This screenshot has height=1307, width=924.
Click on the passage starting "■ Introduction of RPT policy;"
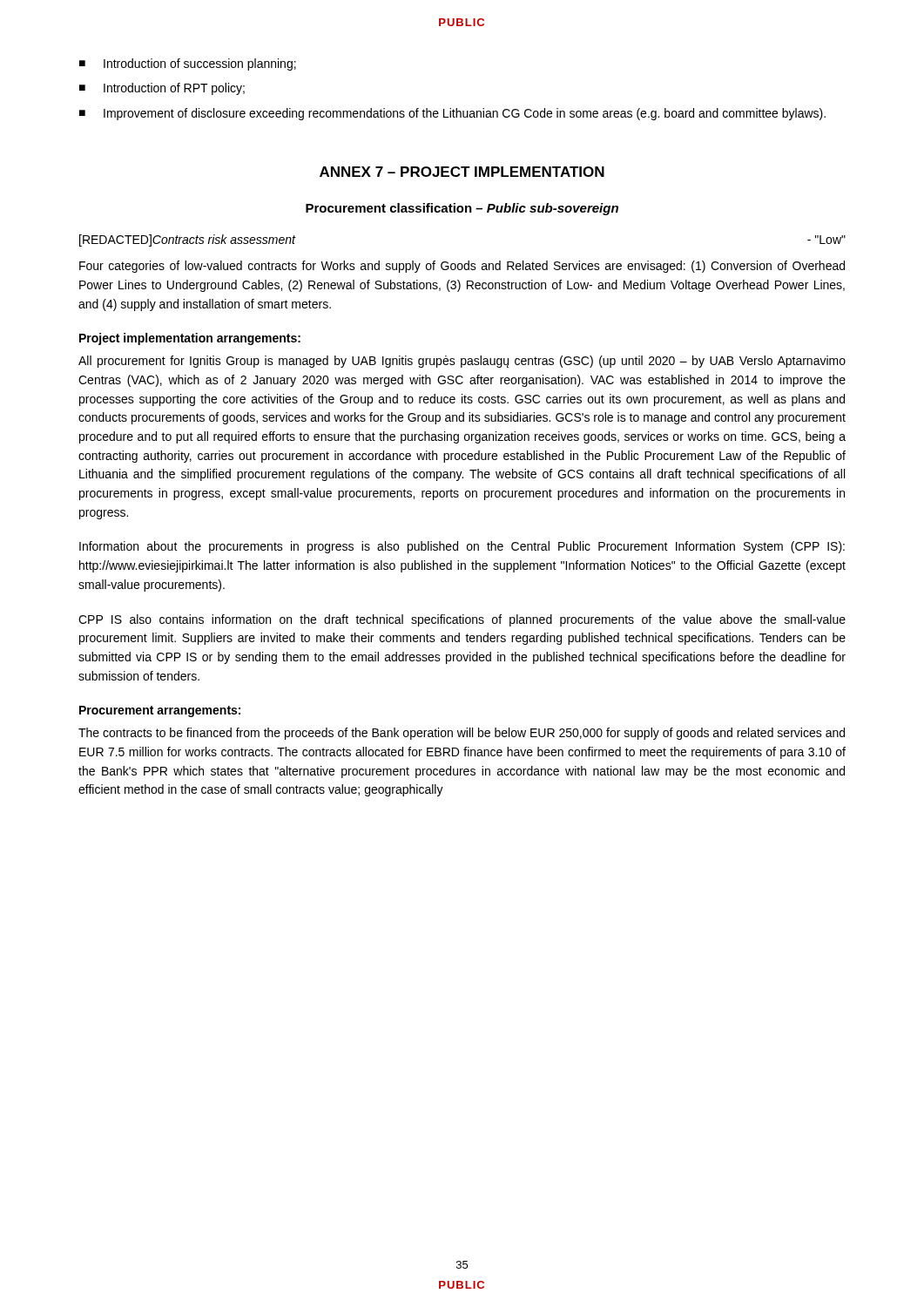pos(162,88)
